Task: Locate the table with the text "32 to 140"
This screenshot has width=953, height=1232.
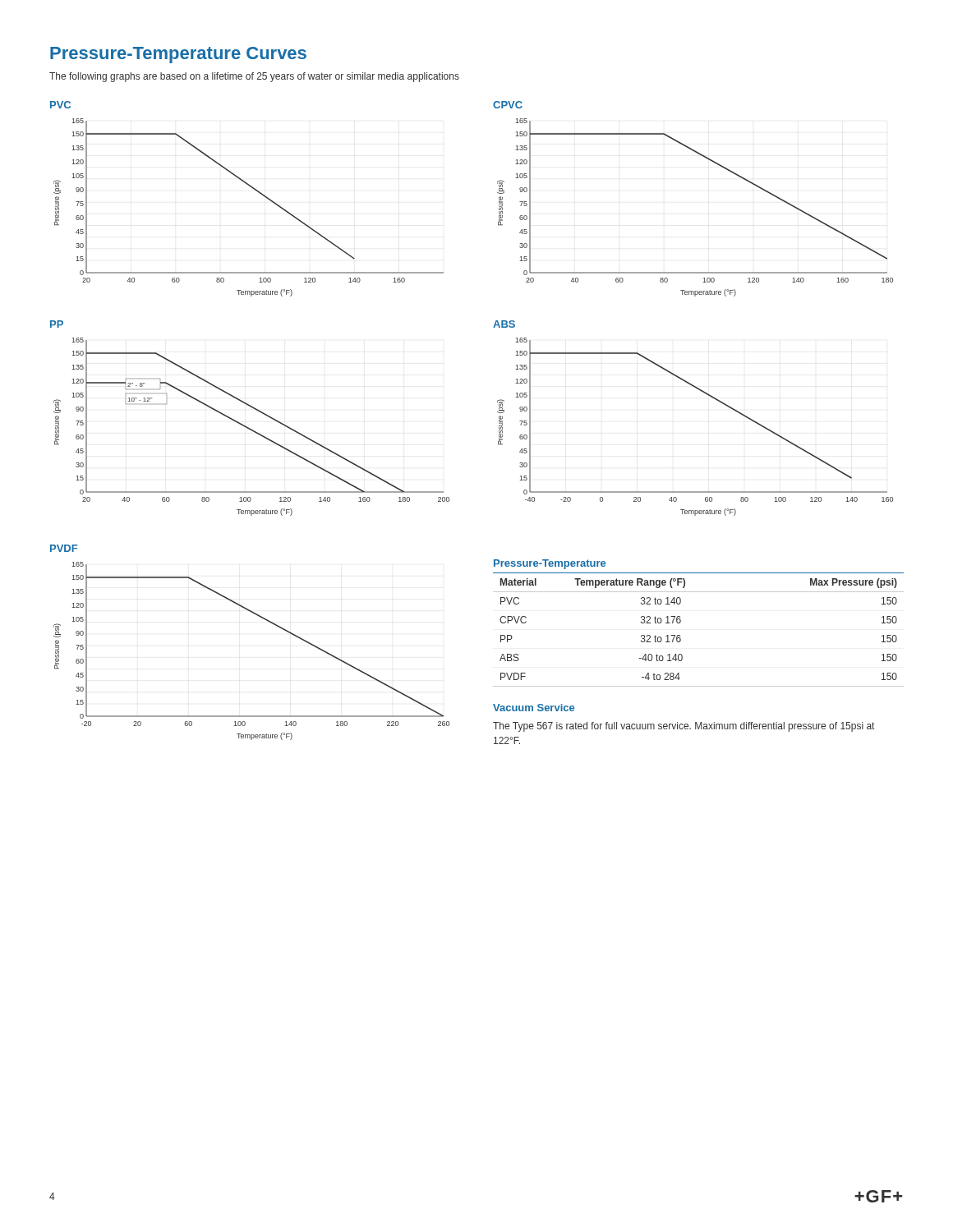Action: pyautogui.click(x=698, y=622)
